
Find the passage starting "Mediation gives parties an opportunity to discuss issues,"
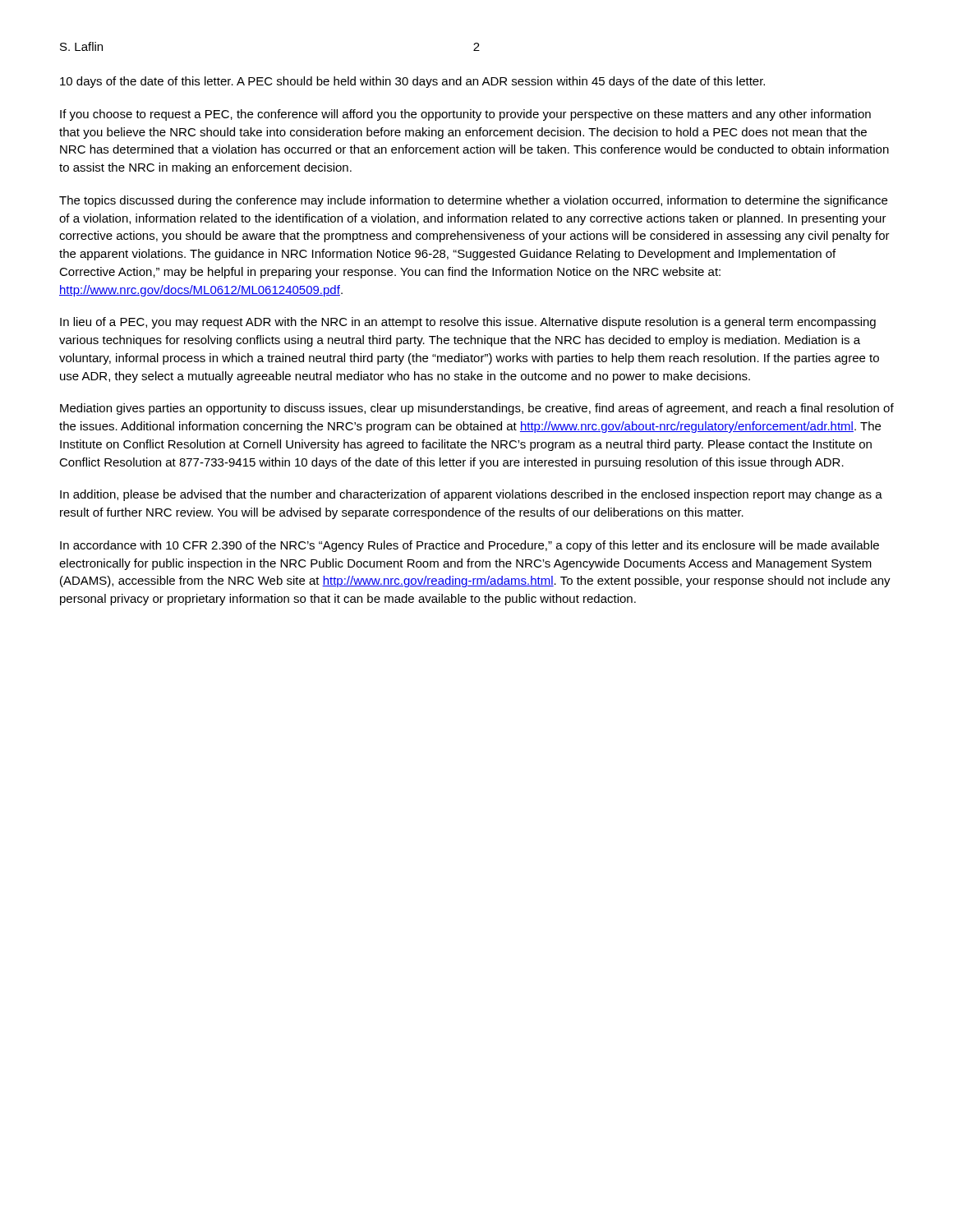pyautogui.click(x=476, y=435)
